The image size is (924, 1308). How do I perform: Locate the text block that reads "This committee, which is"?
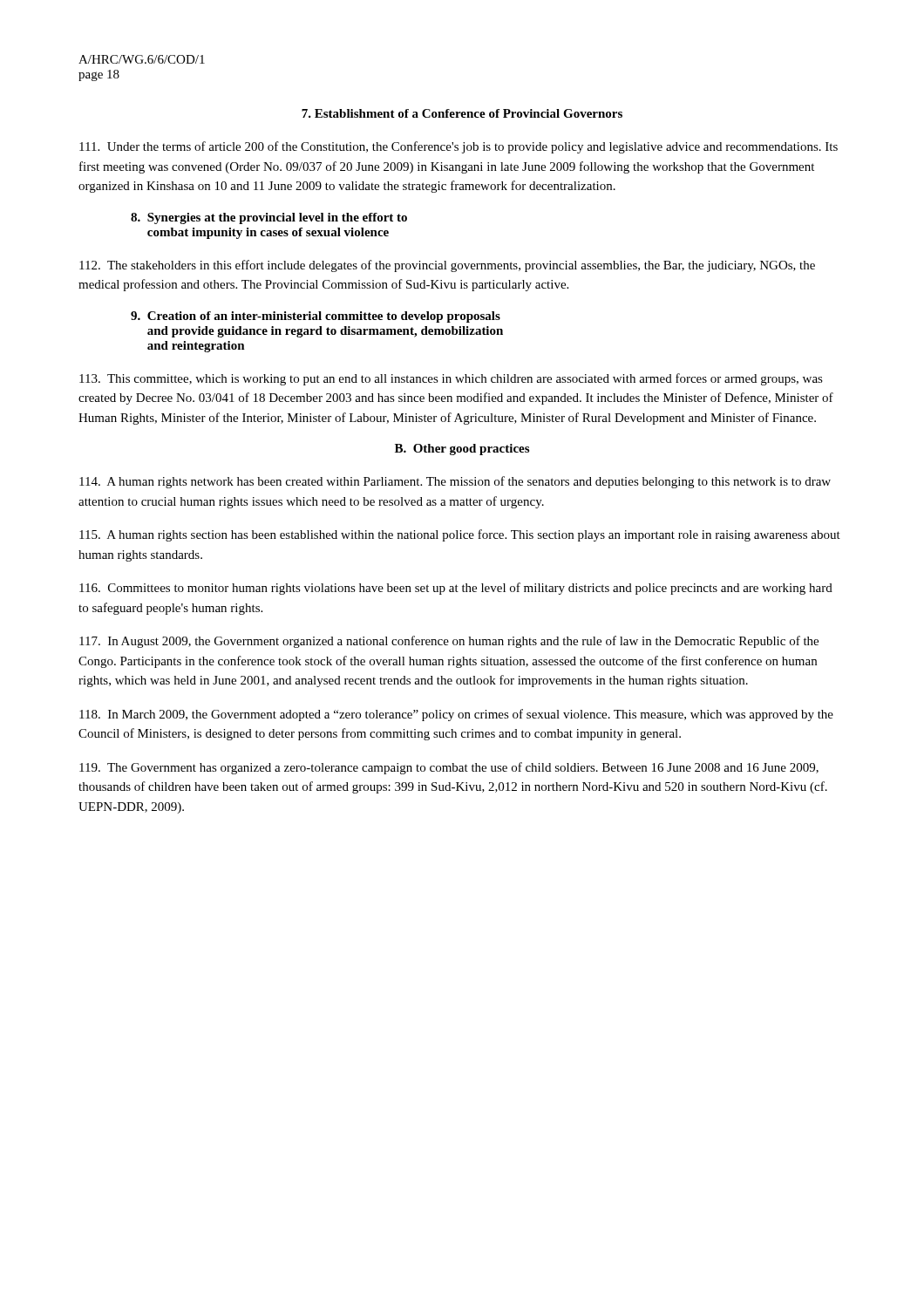456,398
